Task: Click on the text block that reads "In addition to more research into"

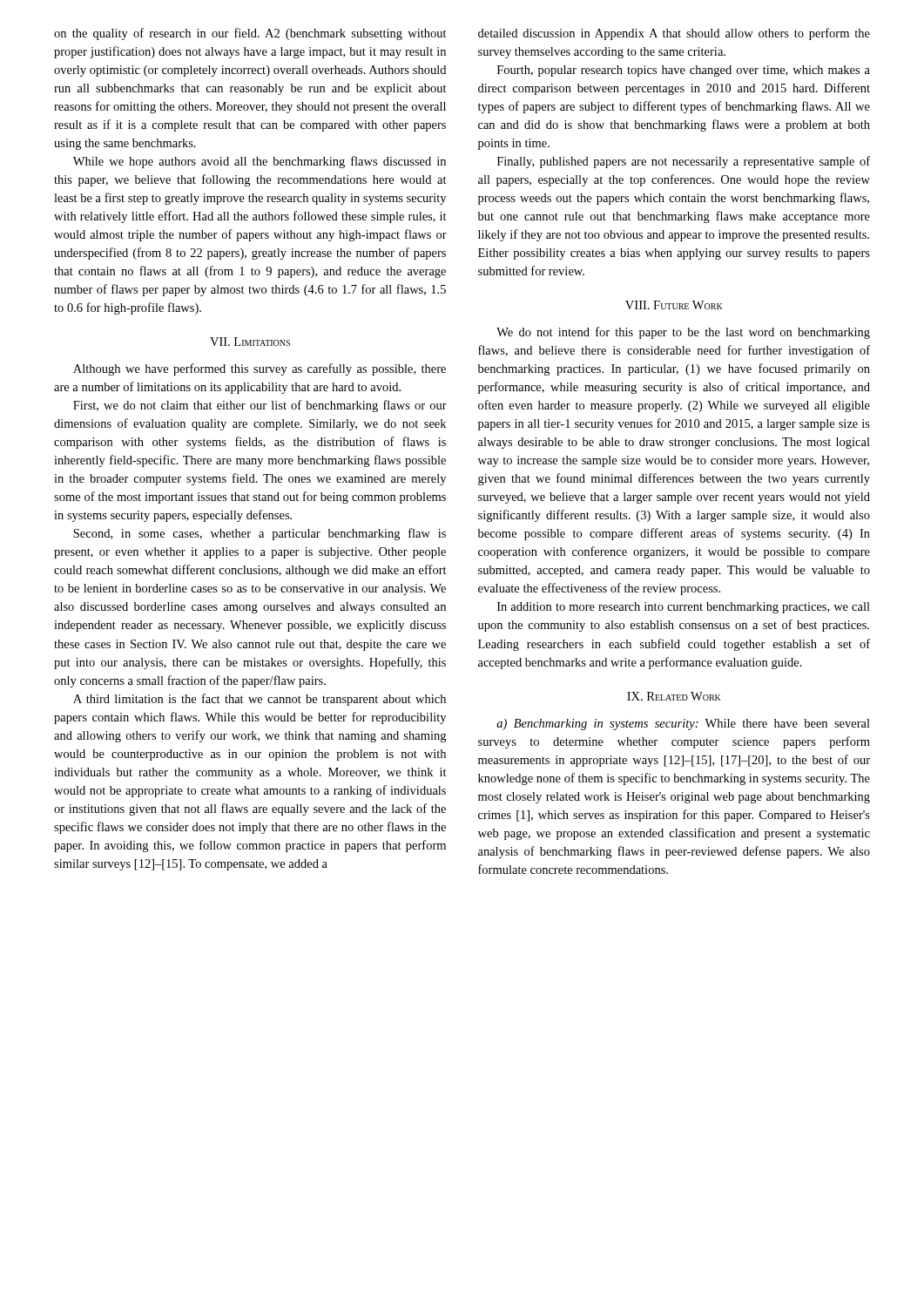Action: click(x=674, y=635)
